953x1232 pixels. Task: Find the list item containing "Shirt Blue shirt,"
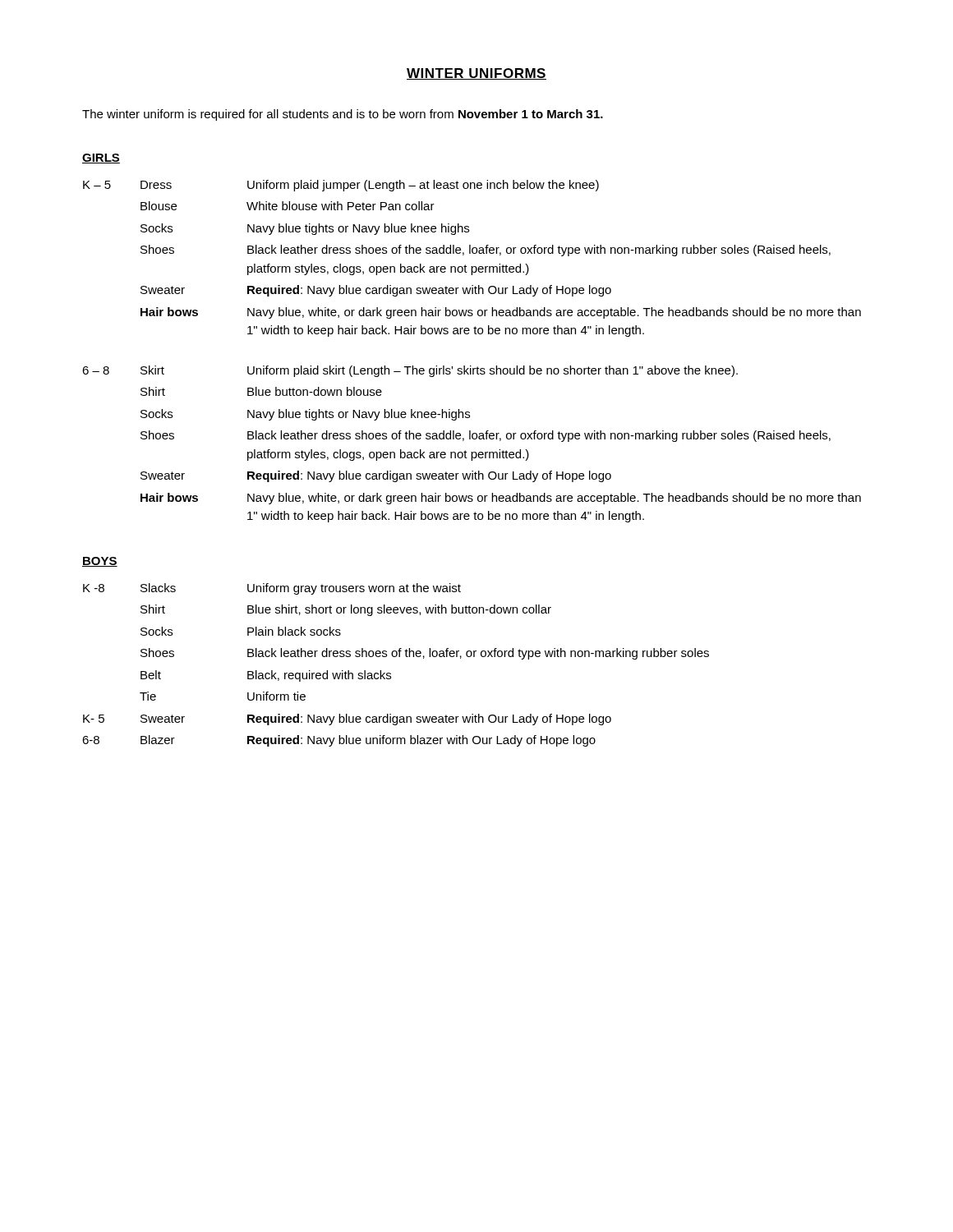click(476, 610)
